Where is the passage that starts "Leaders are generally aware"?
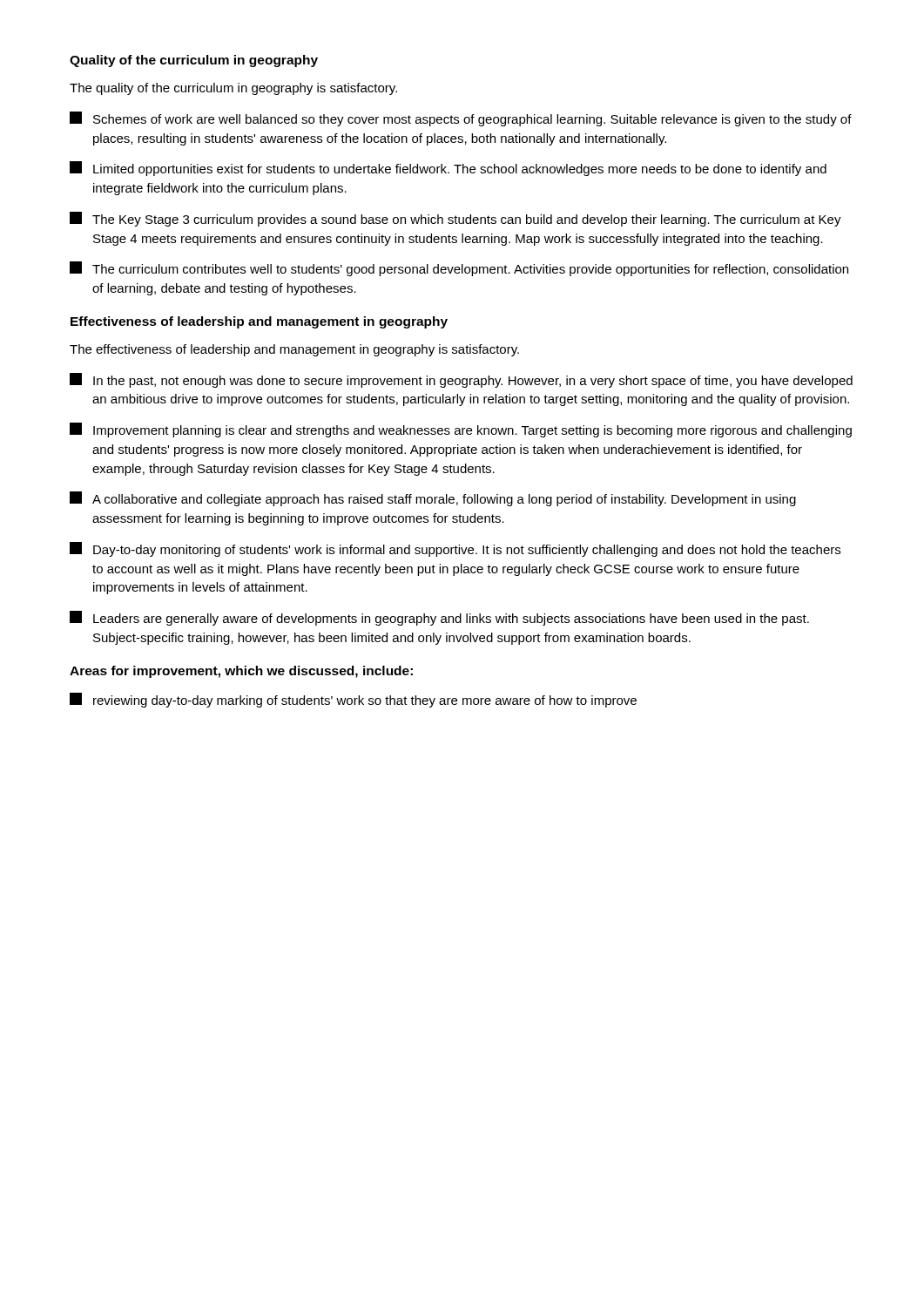Image resolution: width=924 pixels, height=1307 pixels. pos(462,628)
